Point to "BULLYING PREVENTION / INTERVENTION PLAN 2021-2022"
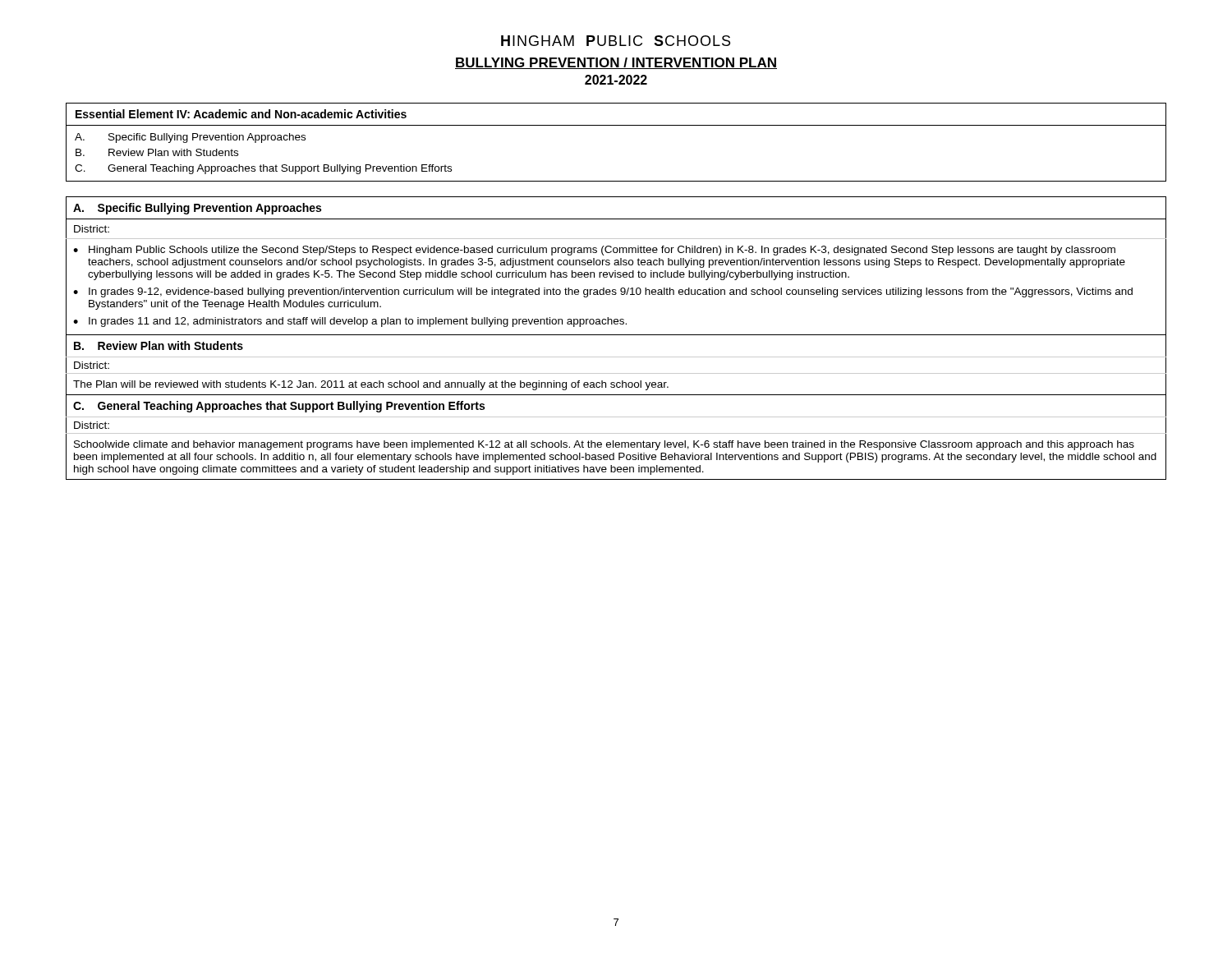Screen dimensions: 953x1232 (x=616, y=71)
